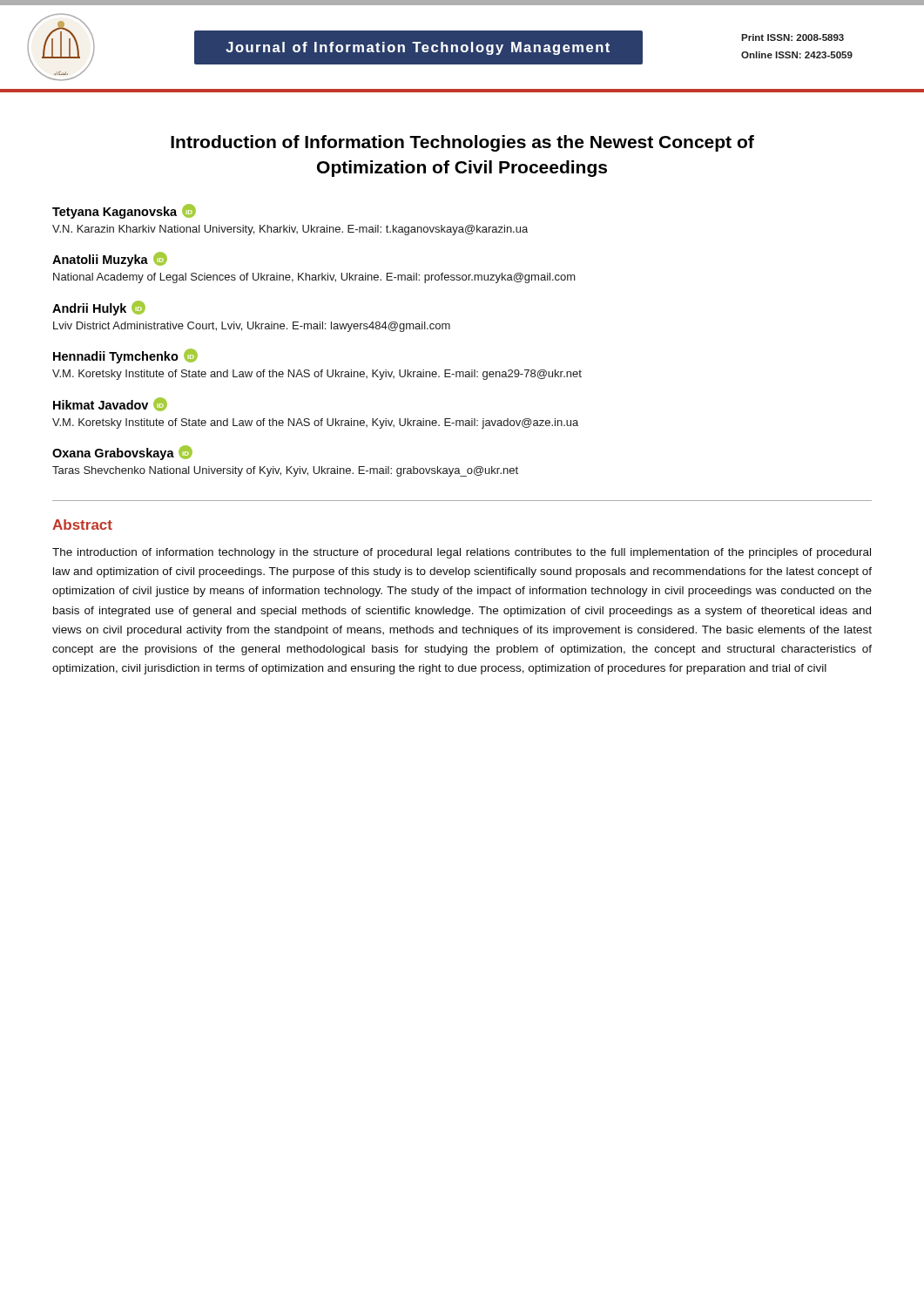Screen dimensions: 1307x924
Task: Locate the text block containing "Hikmat Javadov iD V.M. Koretsky Institute of State"
Action: coord(462,414)
